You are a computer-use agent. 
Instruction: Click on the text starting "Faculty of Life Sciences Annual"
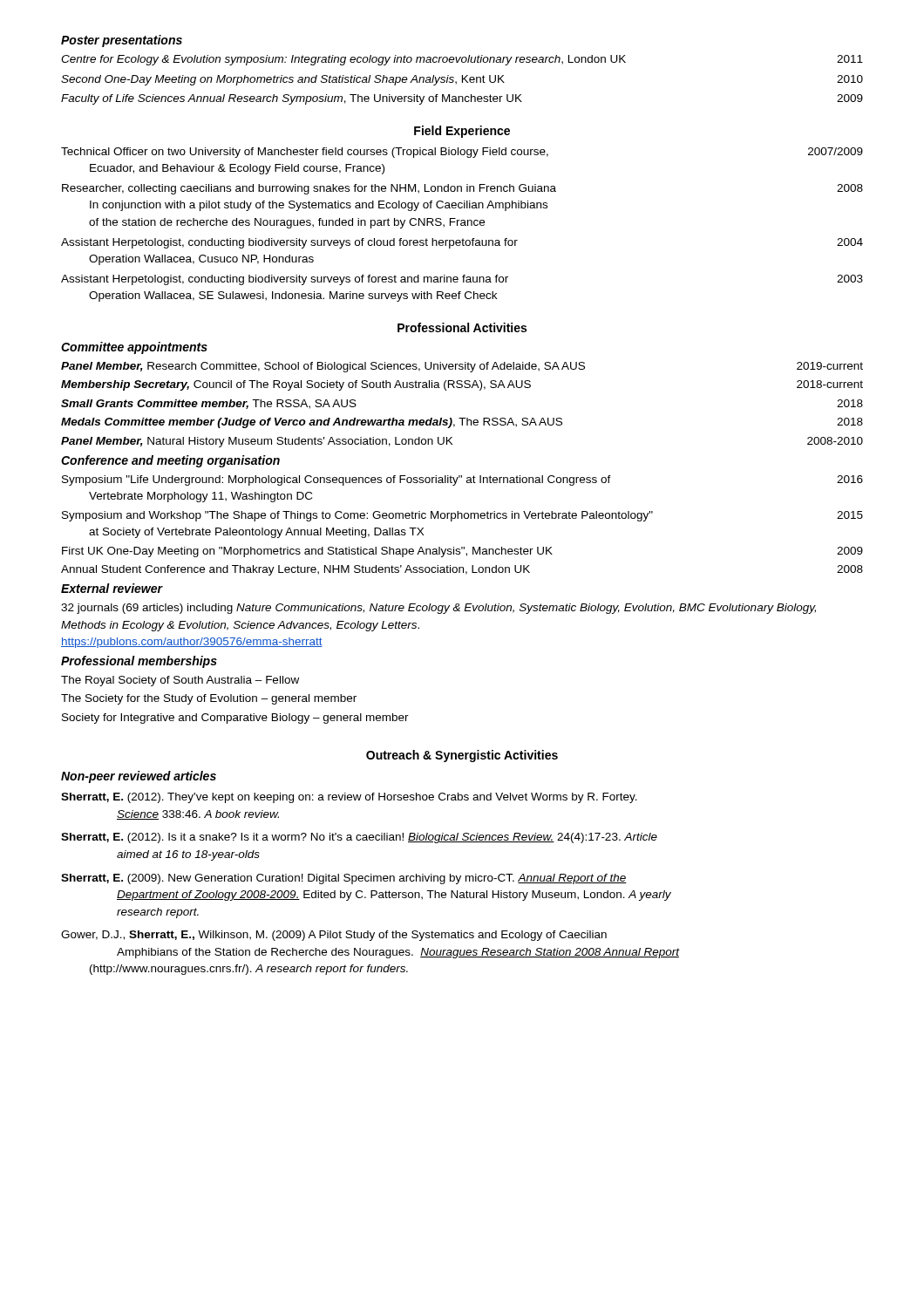(462, 98)
